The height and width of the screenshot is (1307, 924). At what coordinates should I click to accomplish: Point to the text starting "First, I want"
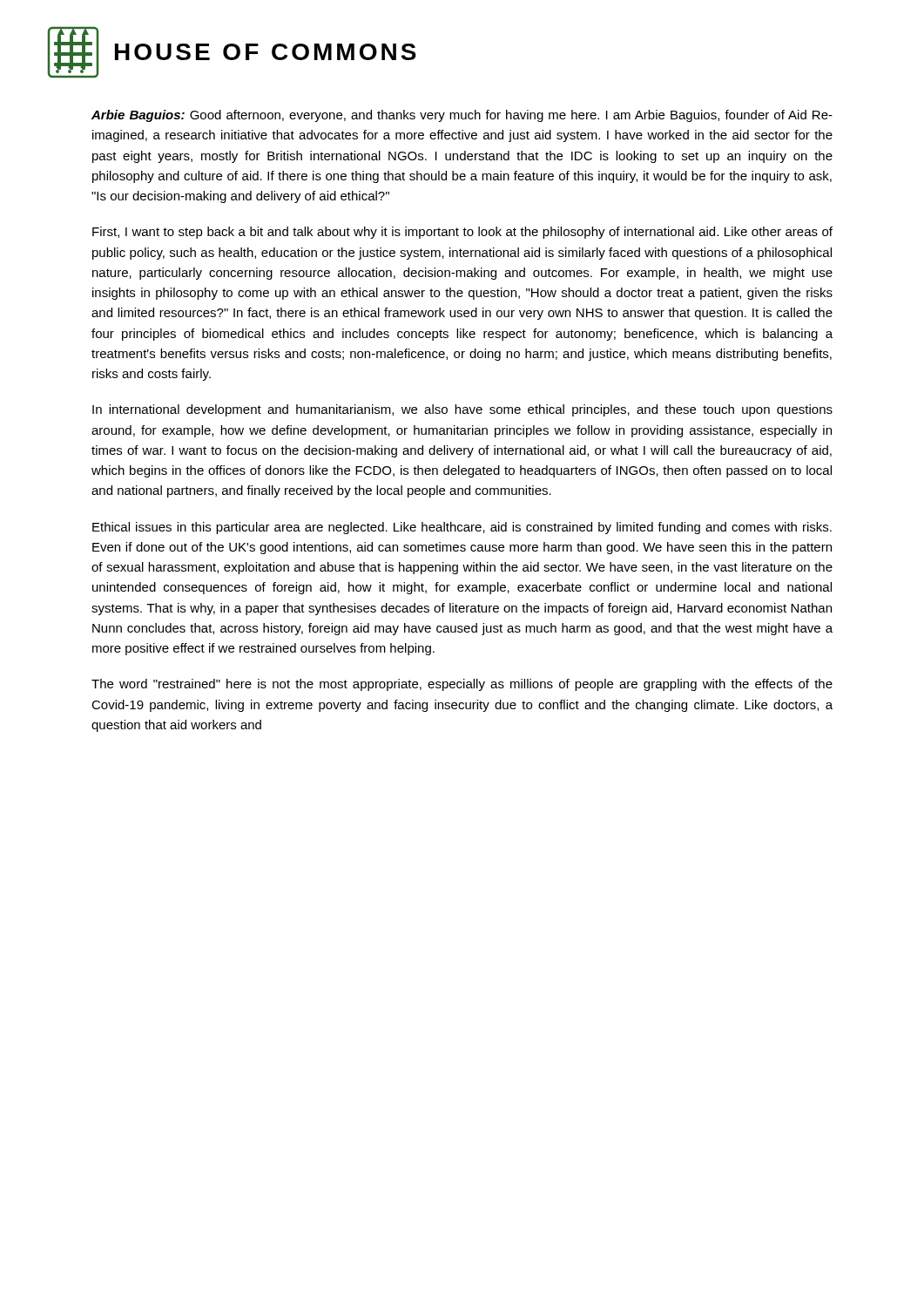pyautogui.click(x=462, y=302)
